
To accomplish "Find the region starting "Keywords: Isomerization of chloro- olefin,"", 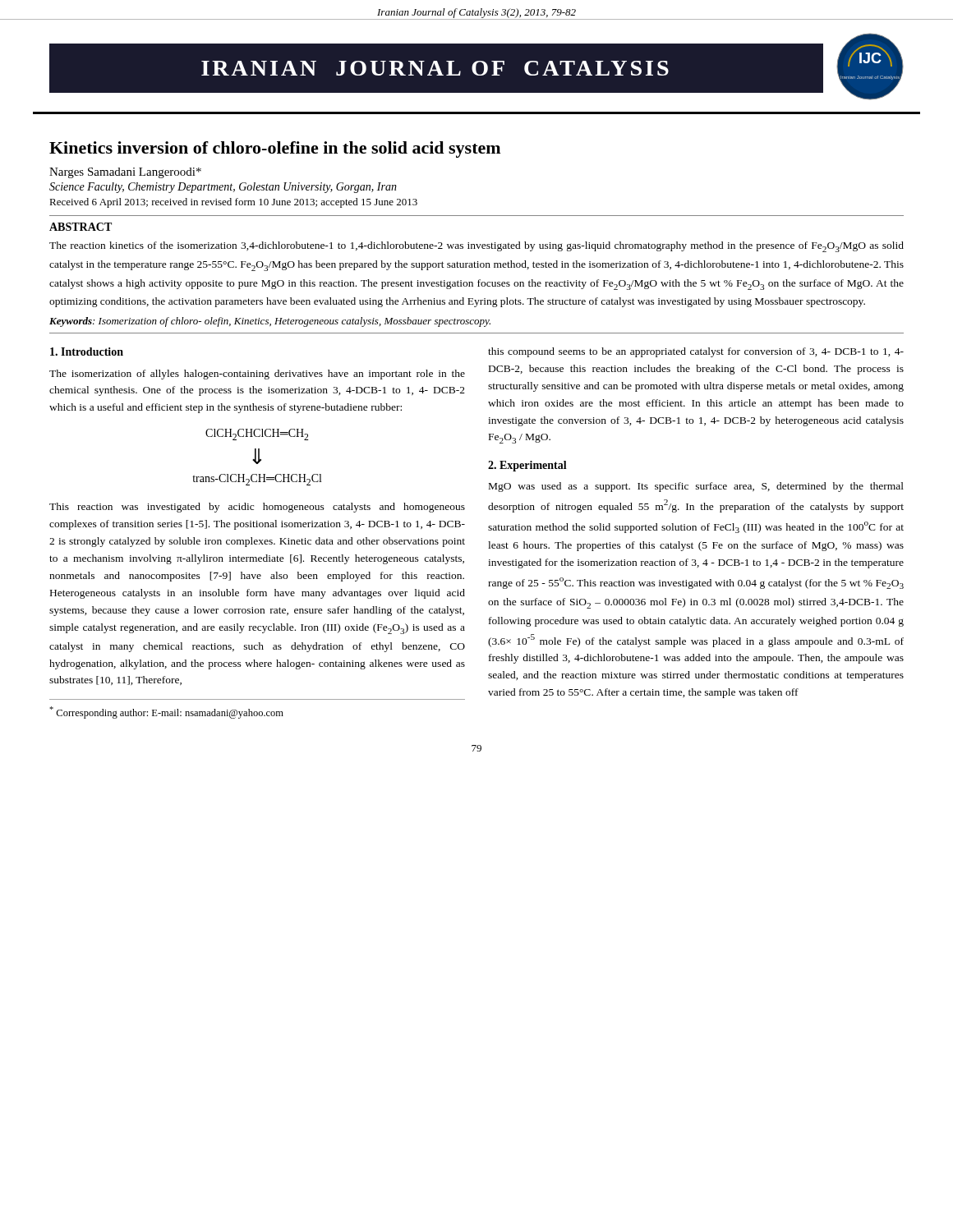I will pos(270,321).
